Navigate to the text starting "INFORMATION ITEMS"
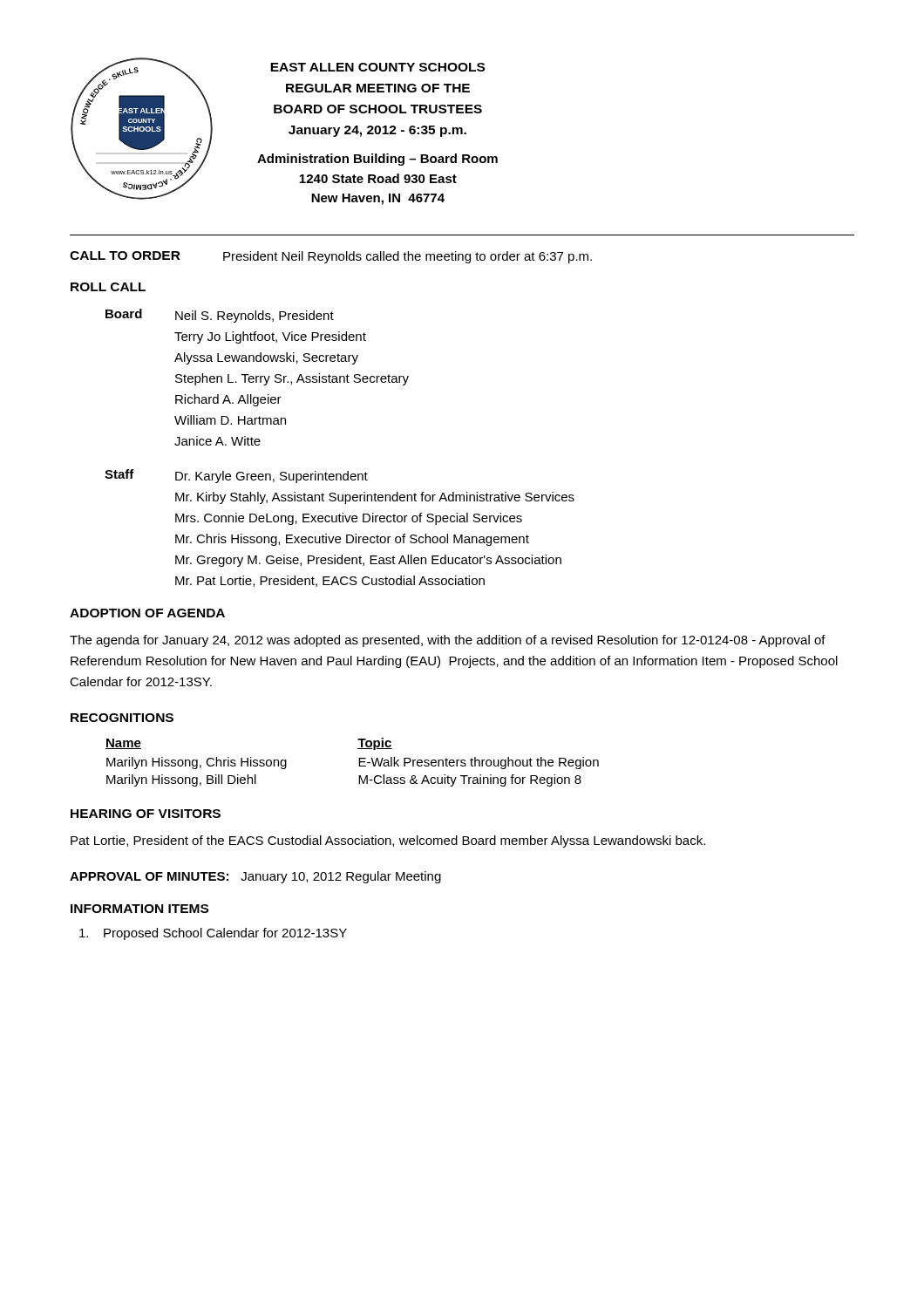924x1308 pixels. (x=139, y=908)
